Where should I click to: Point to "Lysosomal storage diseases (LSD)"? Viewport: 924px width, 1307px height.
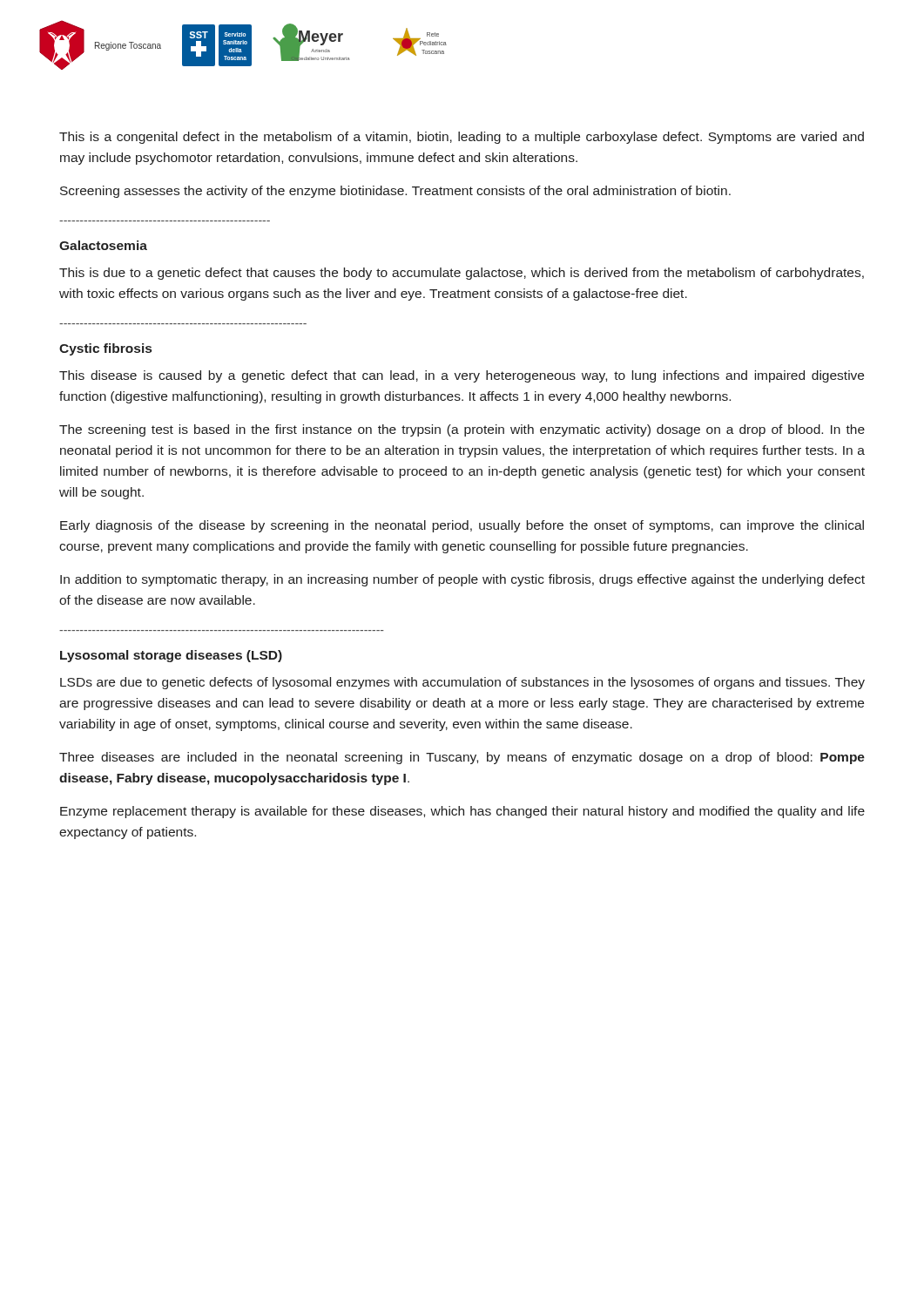pos(171,655)
